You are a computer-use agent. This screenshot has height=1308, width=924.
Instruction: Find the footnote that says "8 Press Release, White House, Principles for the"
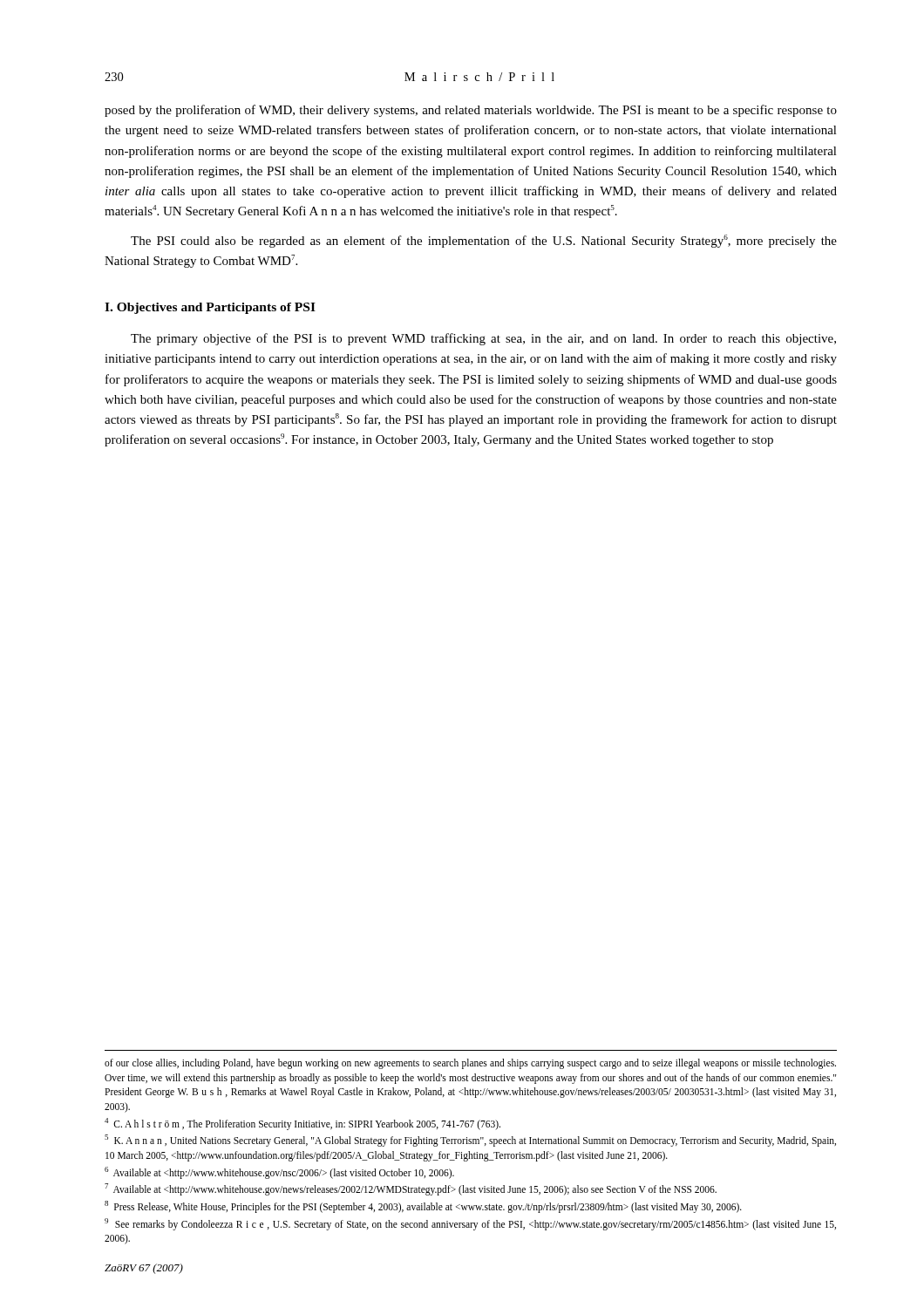pyautogui.click(x=423, y=1206)
